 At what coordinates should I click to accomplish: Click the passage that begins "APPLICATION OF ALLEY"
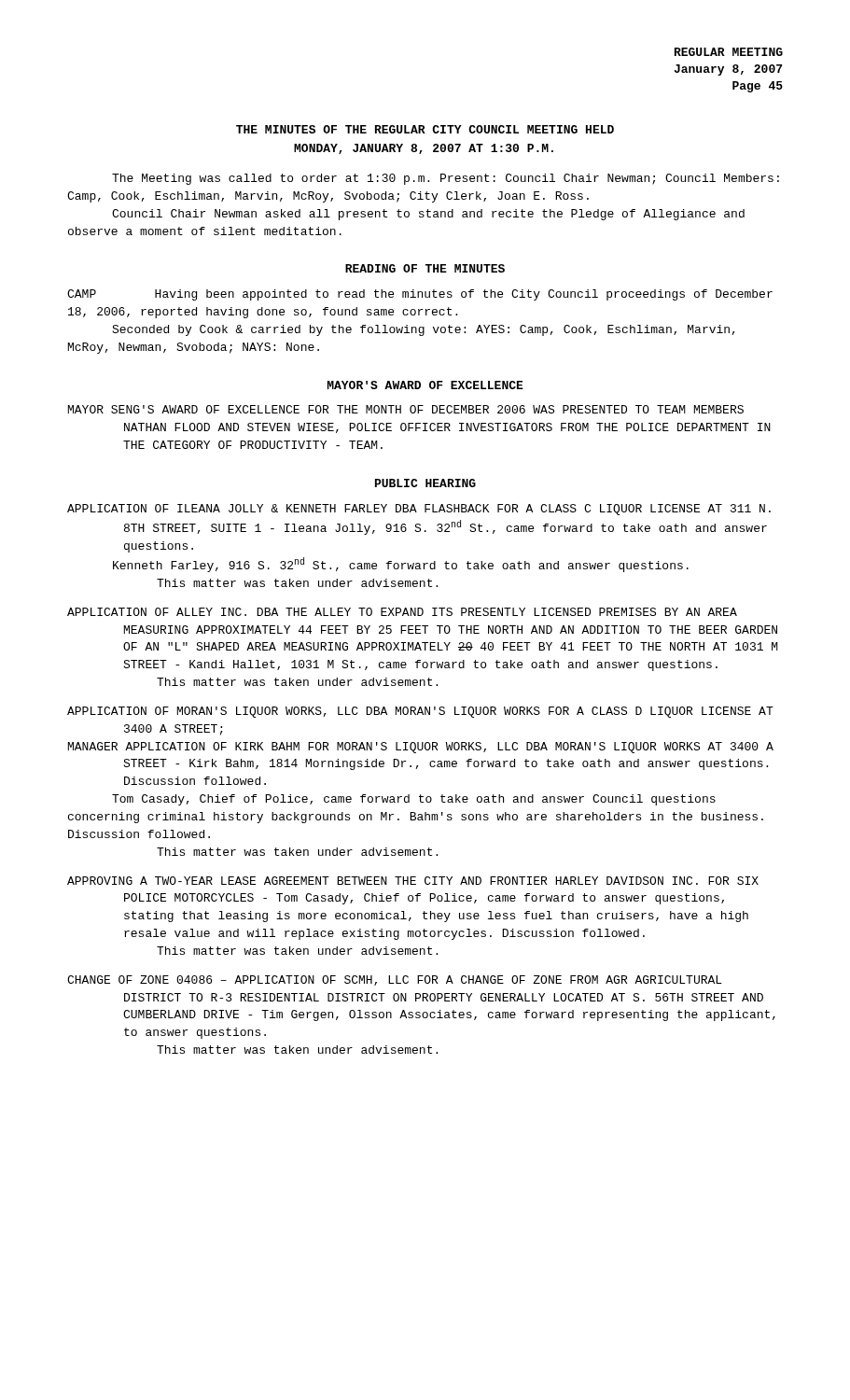click(425, 648)
